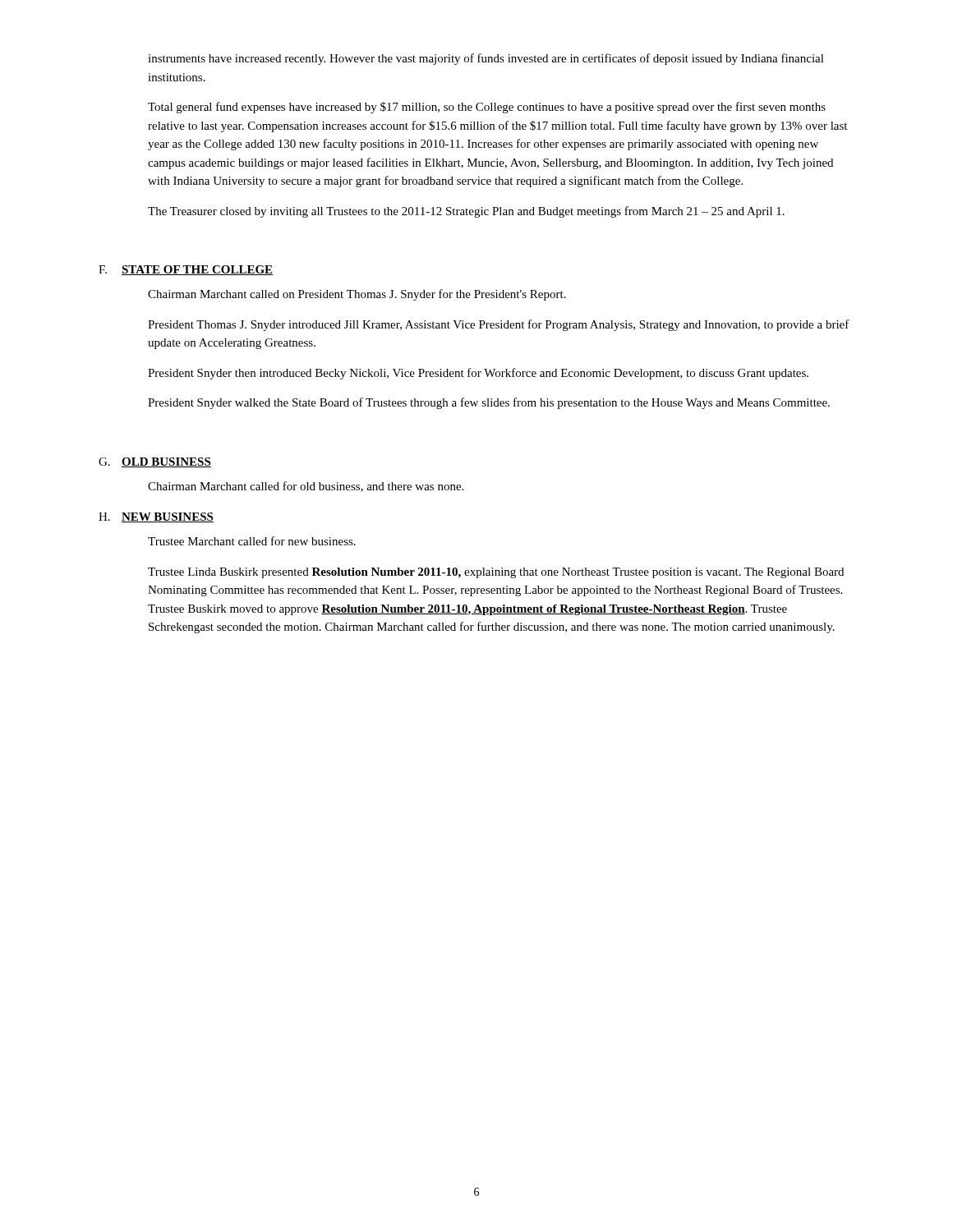Where is the section header that starts "F. STATE OF"?
This screenshot has height=1232, width=953.
coord(186,270)
